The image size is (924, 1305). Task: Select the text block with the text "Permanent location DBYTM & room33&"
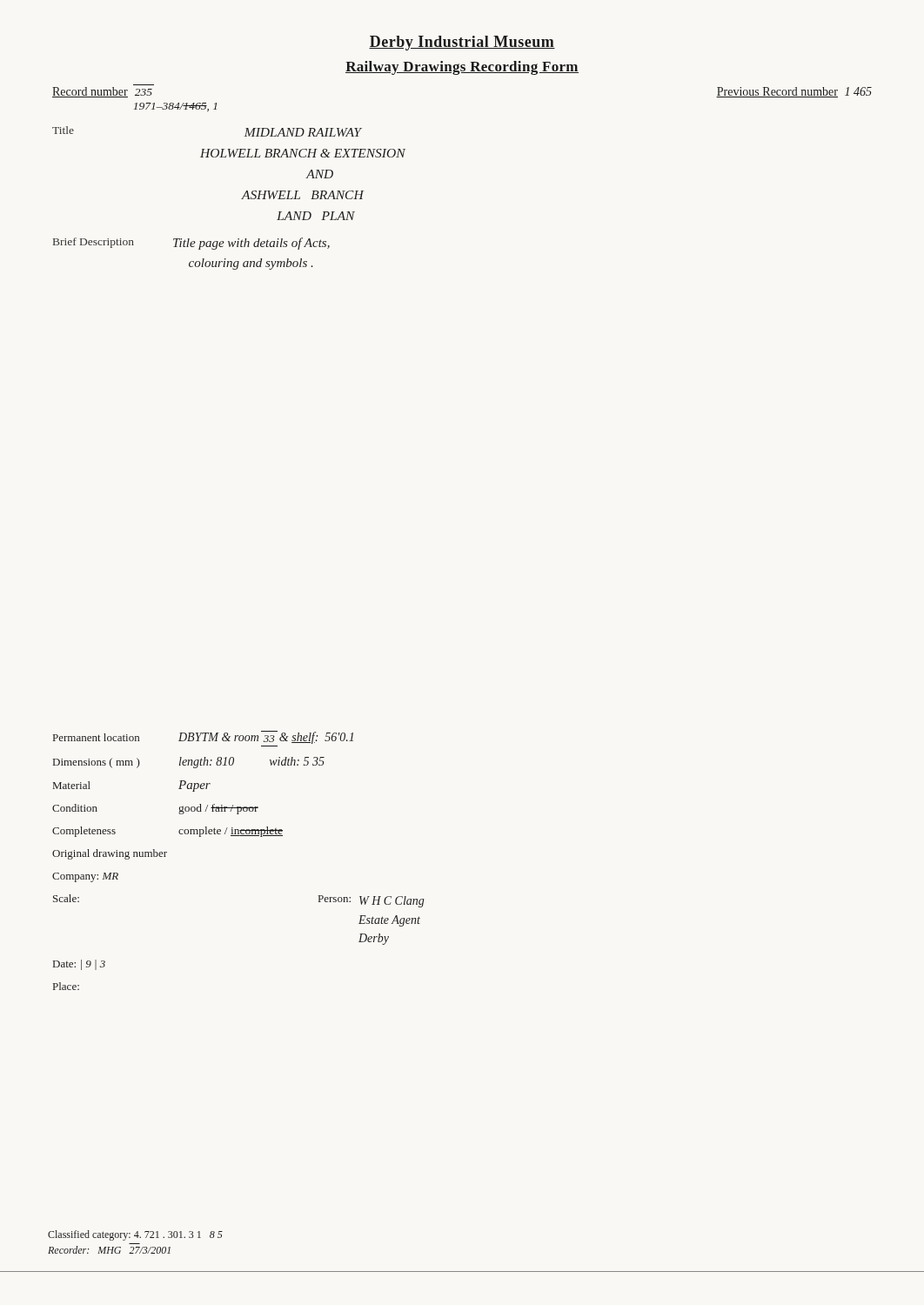pyautogui.click(x=203, y=737)
